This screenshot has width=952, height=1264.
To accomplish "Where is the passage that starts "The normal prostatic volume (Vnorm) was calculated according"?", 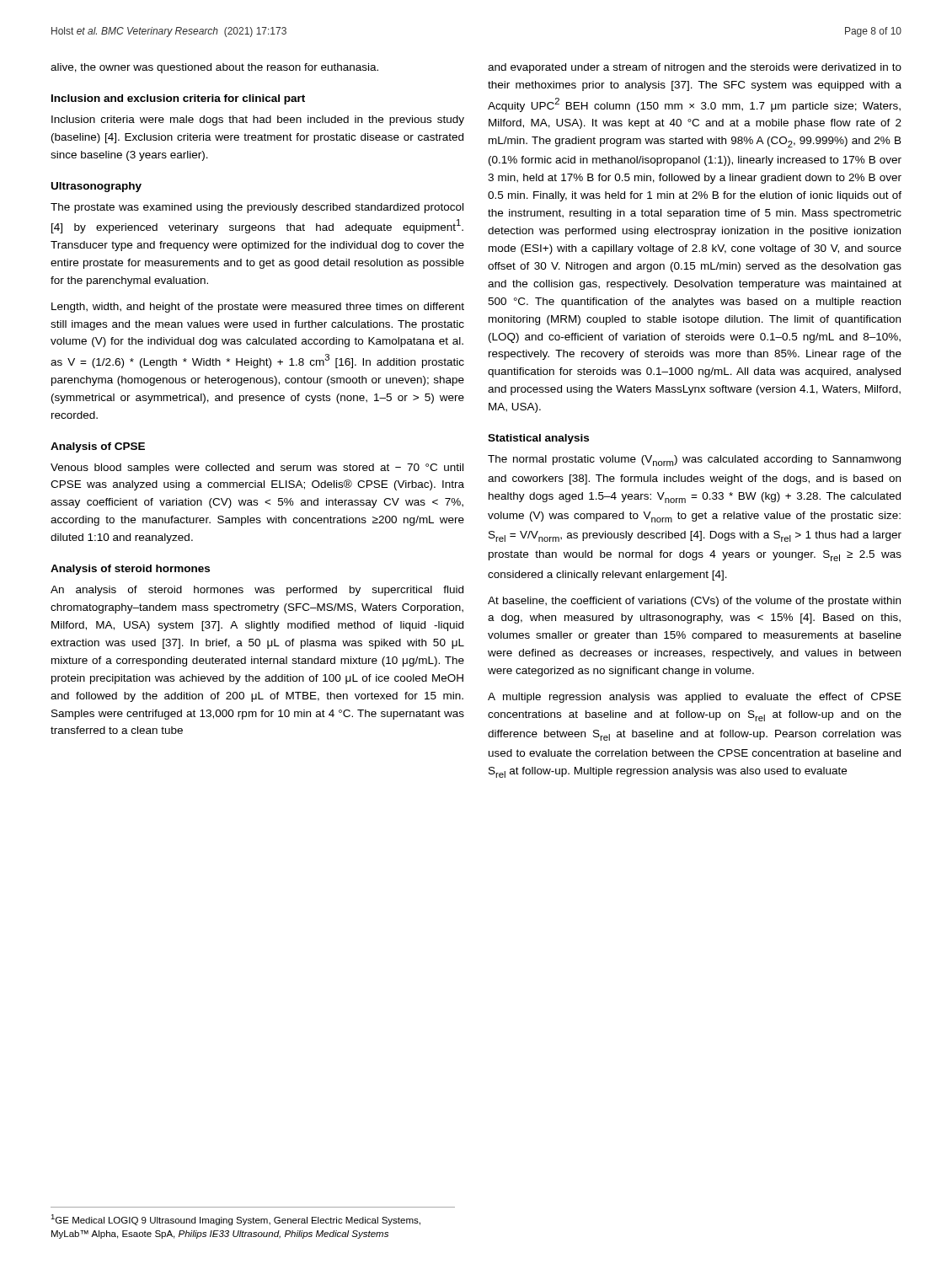I will pyautogui.click(x=695, y=516).
